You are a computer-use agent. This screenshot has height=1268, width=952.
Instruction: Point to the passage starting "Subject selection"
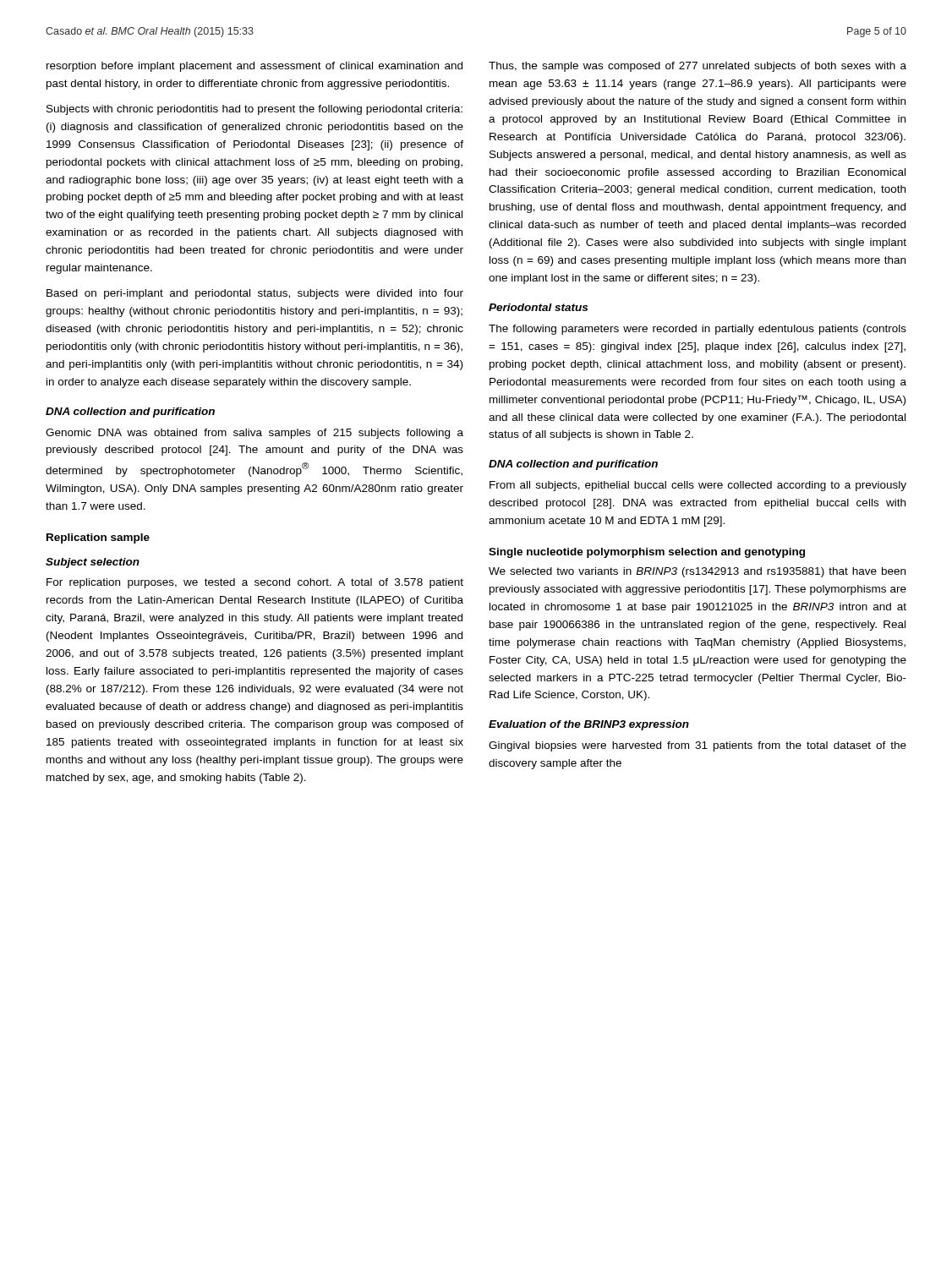point(93,561)
